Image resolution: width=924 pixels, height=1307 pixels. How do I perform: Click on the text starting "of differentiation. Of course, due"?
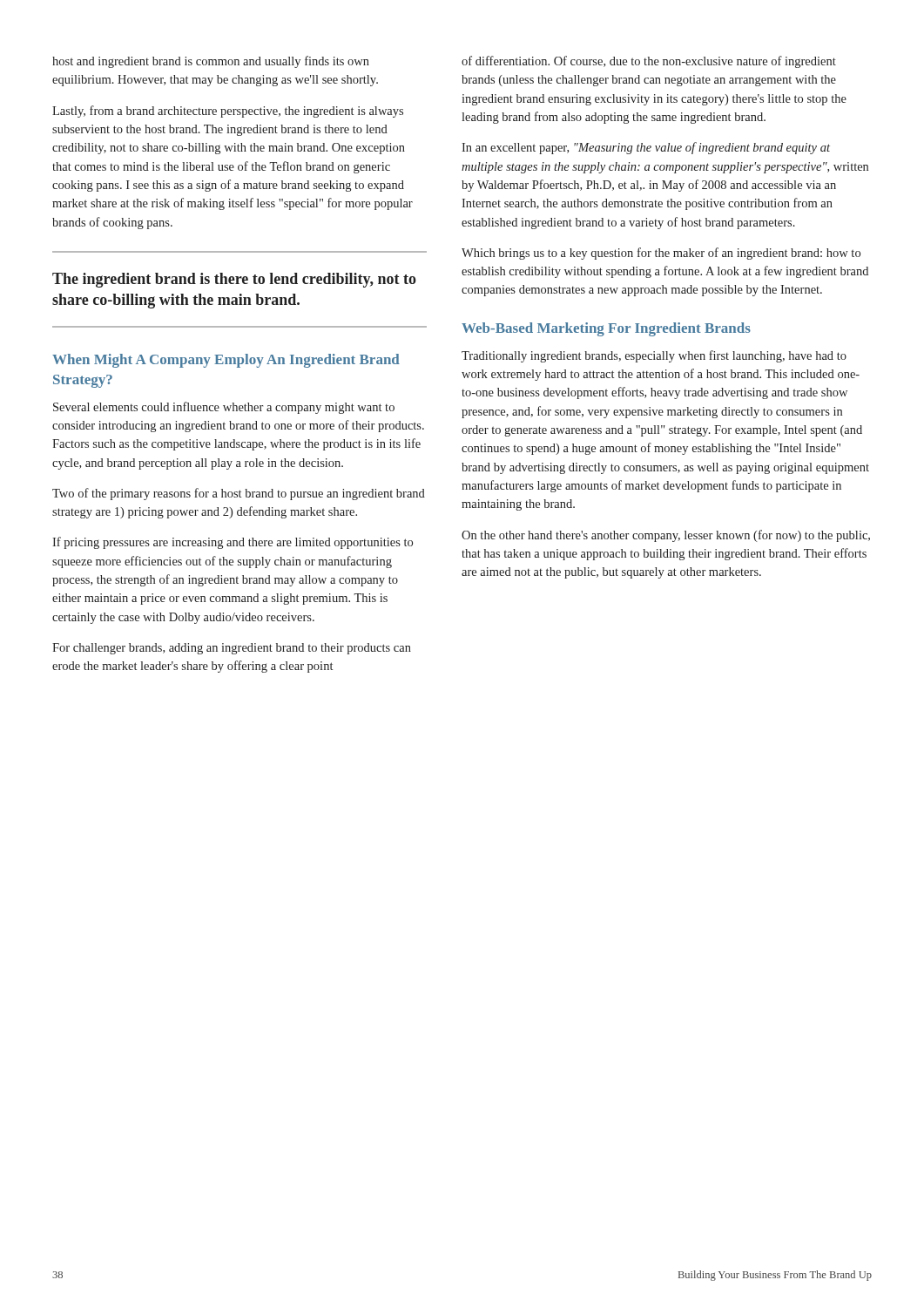coord(654,89)
